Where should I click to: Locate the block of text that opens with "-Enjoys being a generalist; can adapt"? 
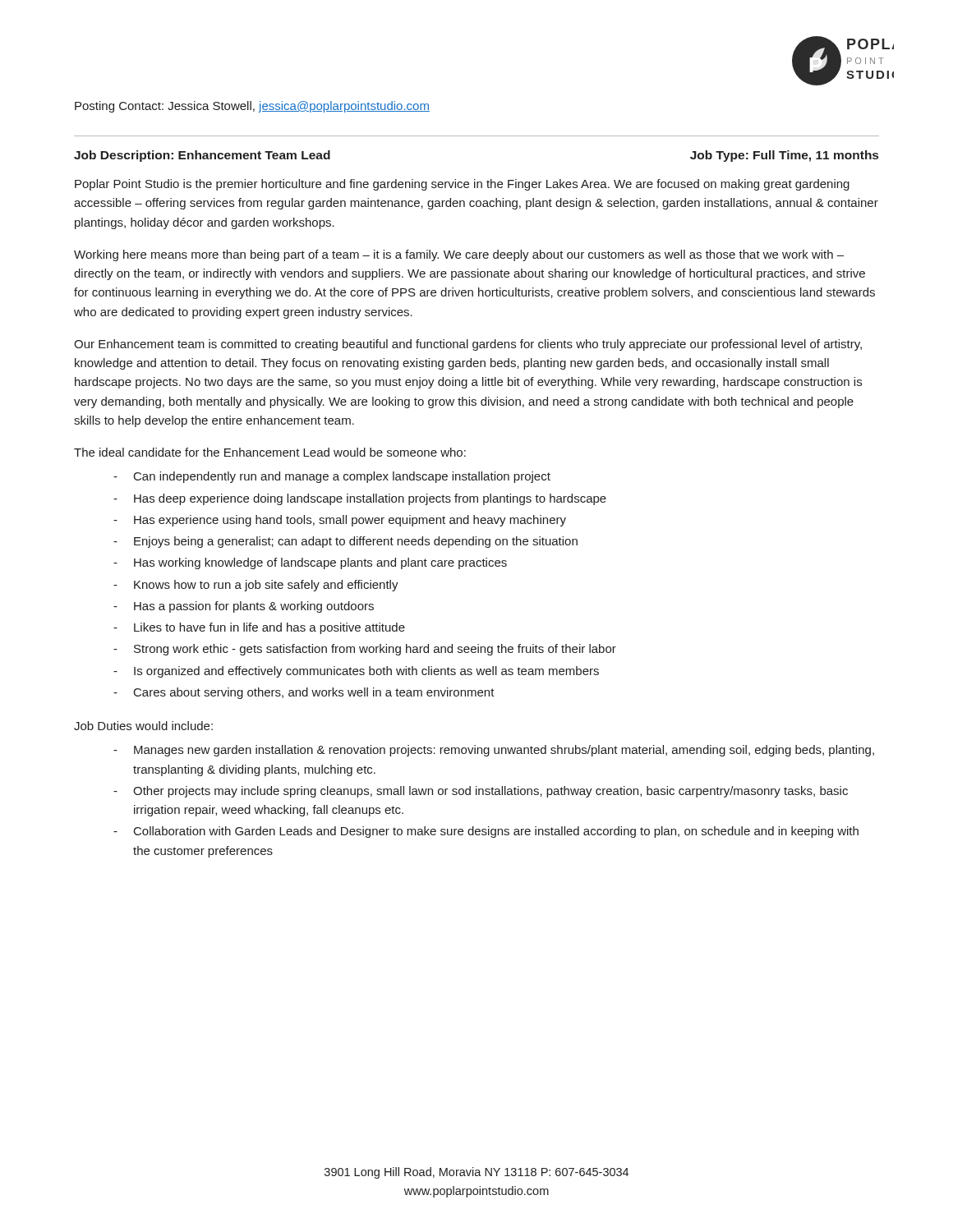496,541
